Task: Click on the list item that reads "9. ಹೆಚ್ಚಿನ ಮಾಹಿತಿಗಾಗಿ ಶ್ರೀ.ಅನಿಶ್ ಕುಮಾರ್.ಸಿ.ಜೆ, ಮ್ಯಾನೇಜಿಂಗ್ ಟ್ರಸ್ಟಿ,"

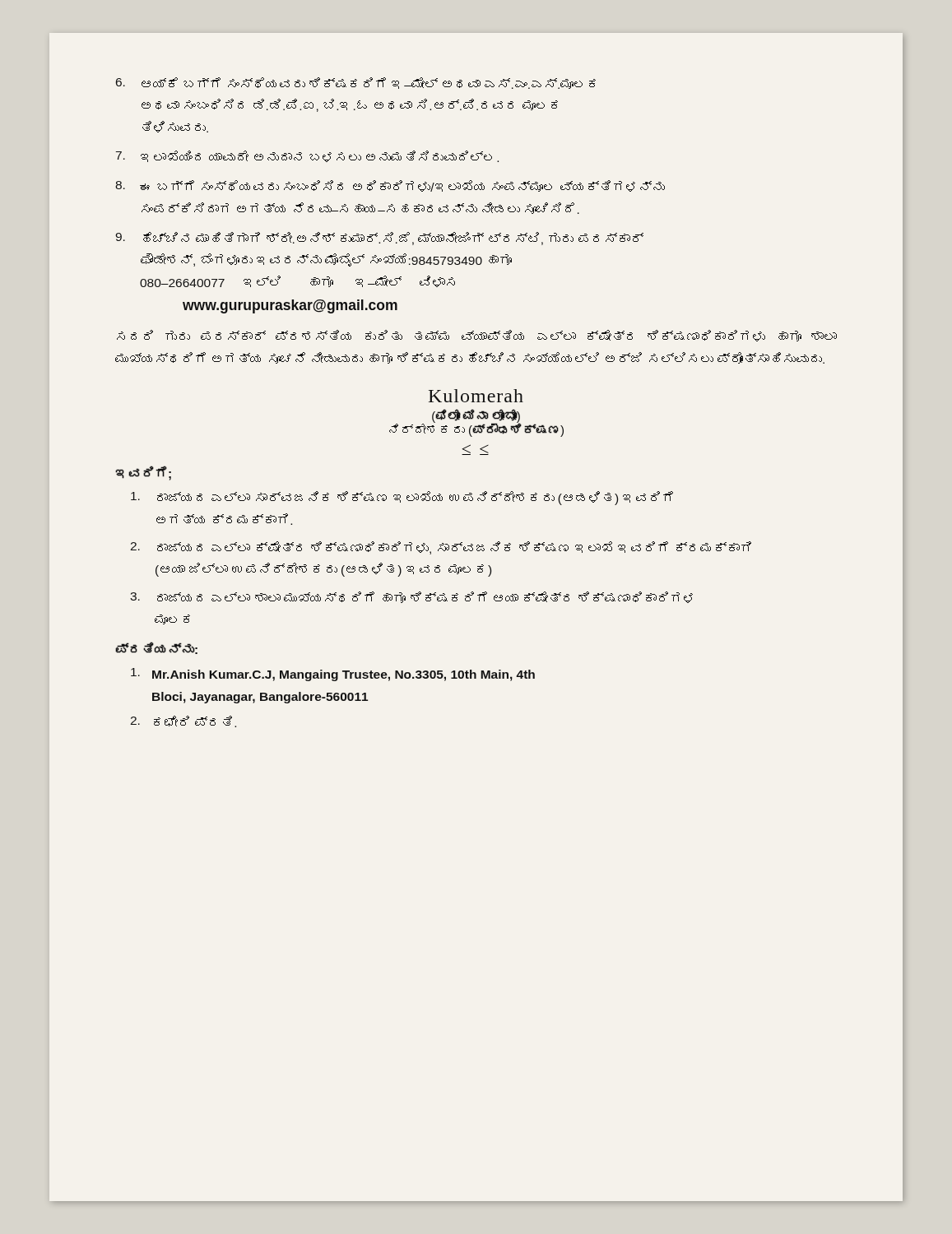Action: click(x=476, y=261)
